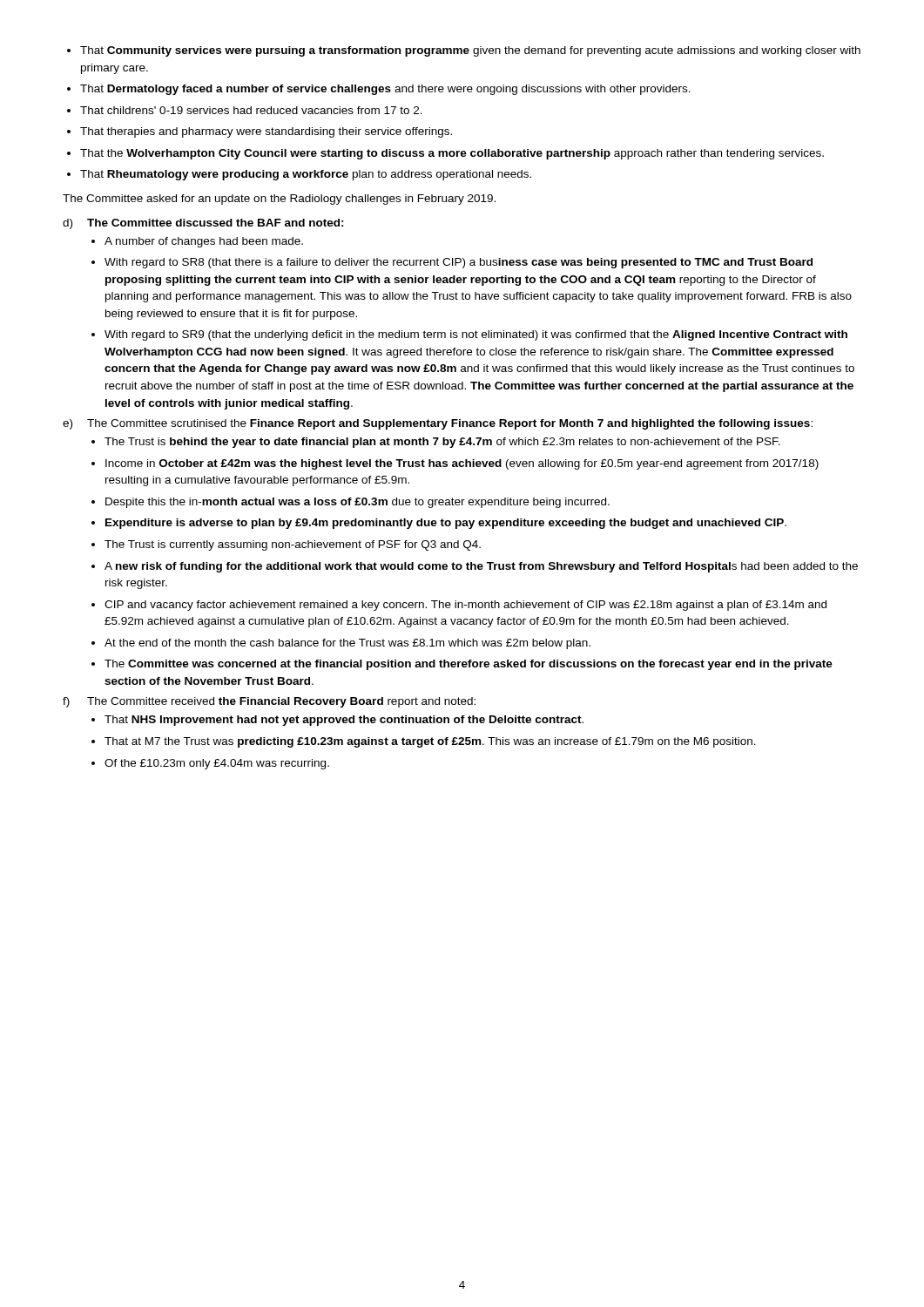Click on the list item with the text "The Trust is currently assuming non-achievement"
The image size is (924, 1307).
click(293, 544)
